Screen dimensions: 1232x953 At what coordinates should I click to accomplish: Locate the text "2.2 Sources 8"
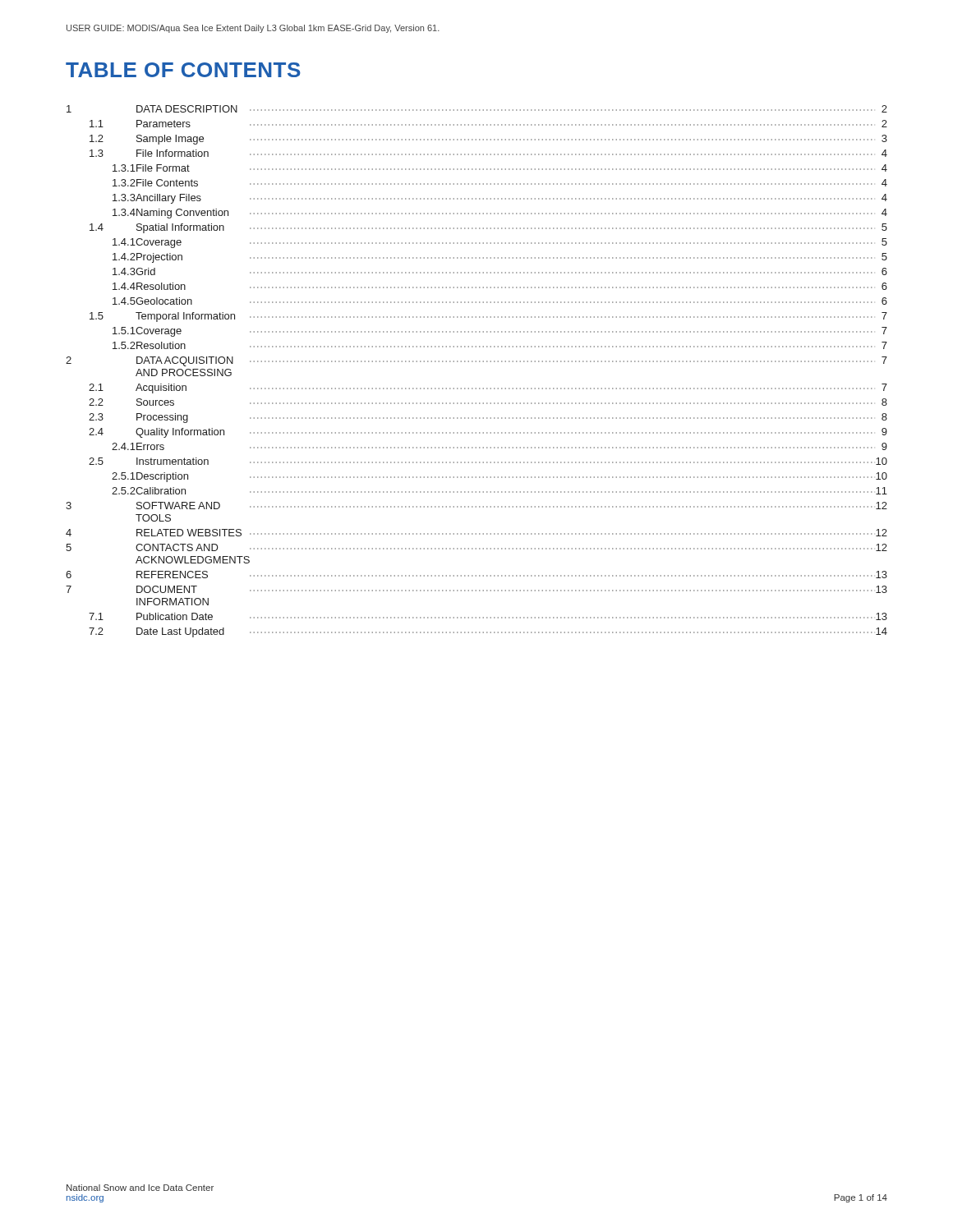(476, 402)
